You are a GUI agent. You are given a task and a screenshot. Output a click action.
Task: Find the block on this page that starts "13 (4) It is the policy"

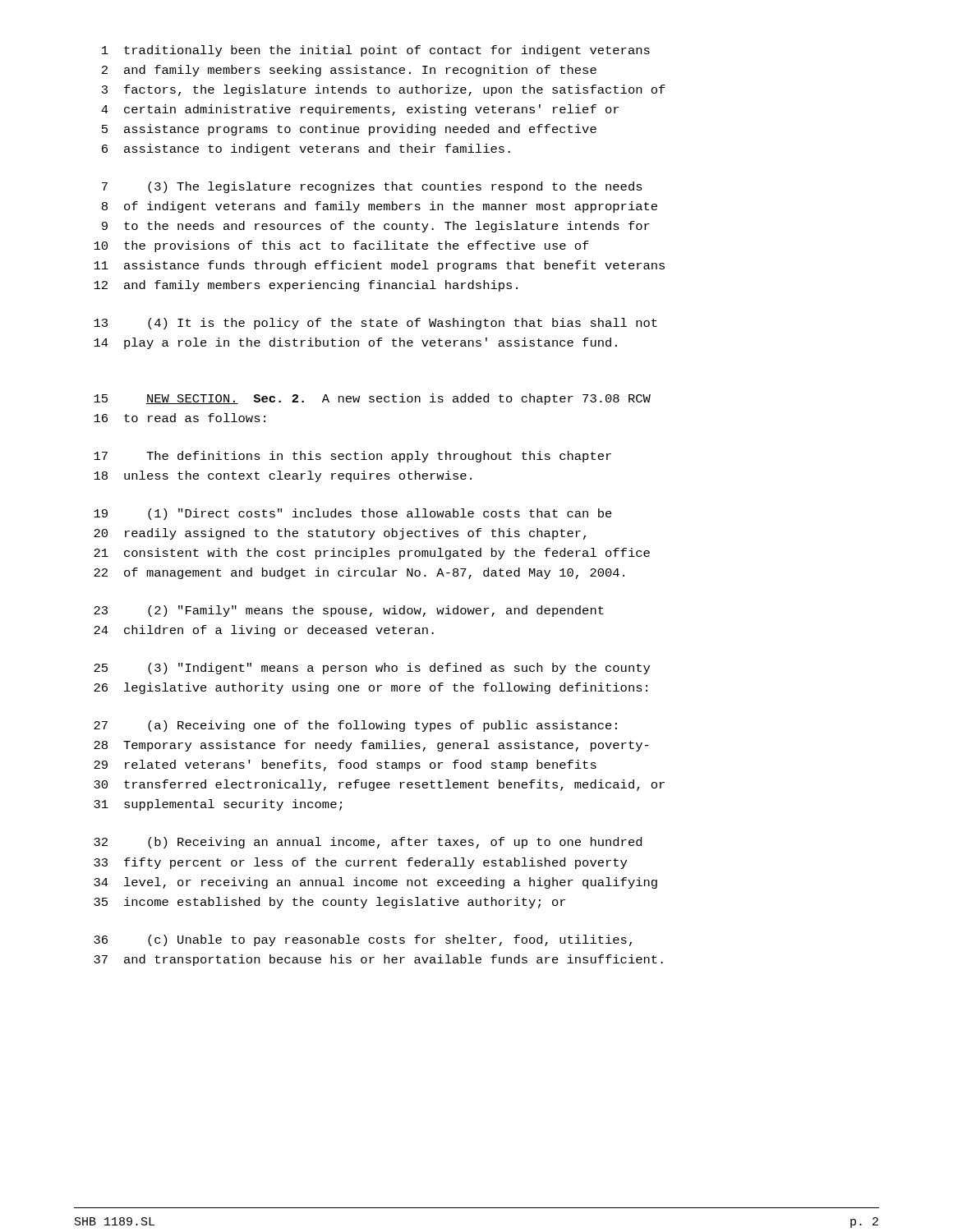click(476, 334)
